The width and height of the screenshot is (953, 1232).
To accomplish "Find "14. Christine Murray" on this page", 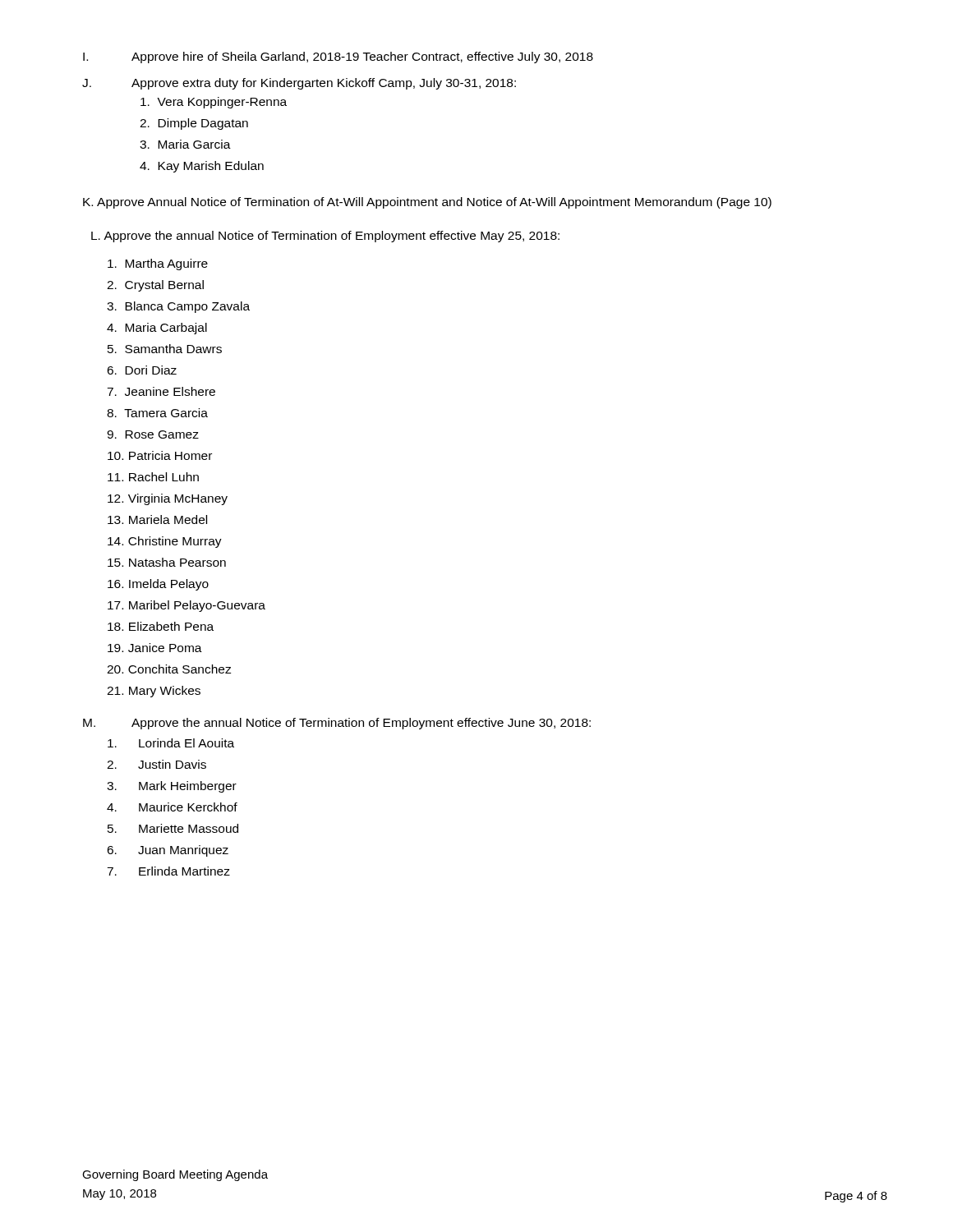I will click(164, 541).
